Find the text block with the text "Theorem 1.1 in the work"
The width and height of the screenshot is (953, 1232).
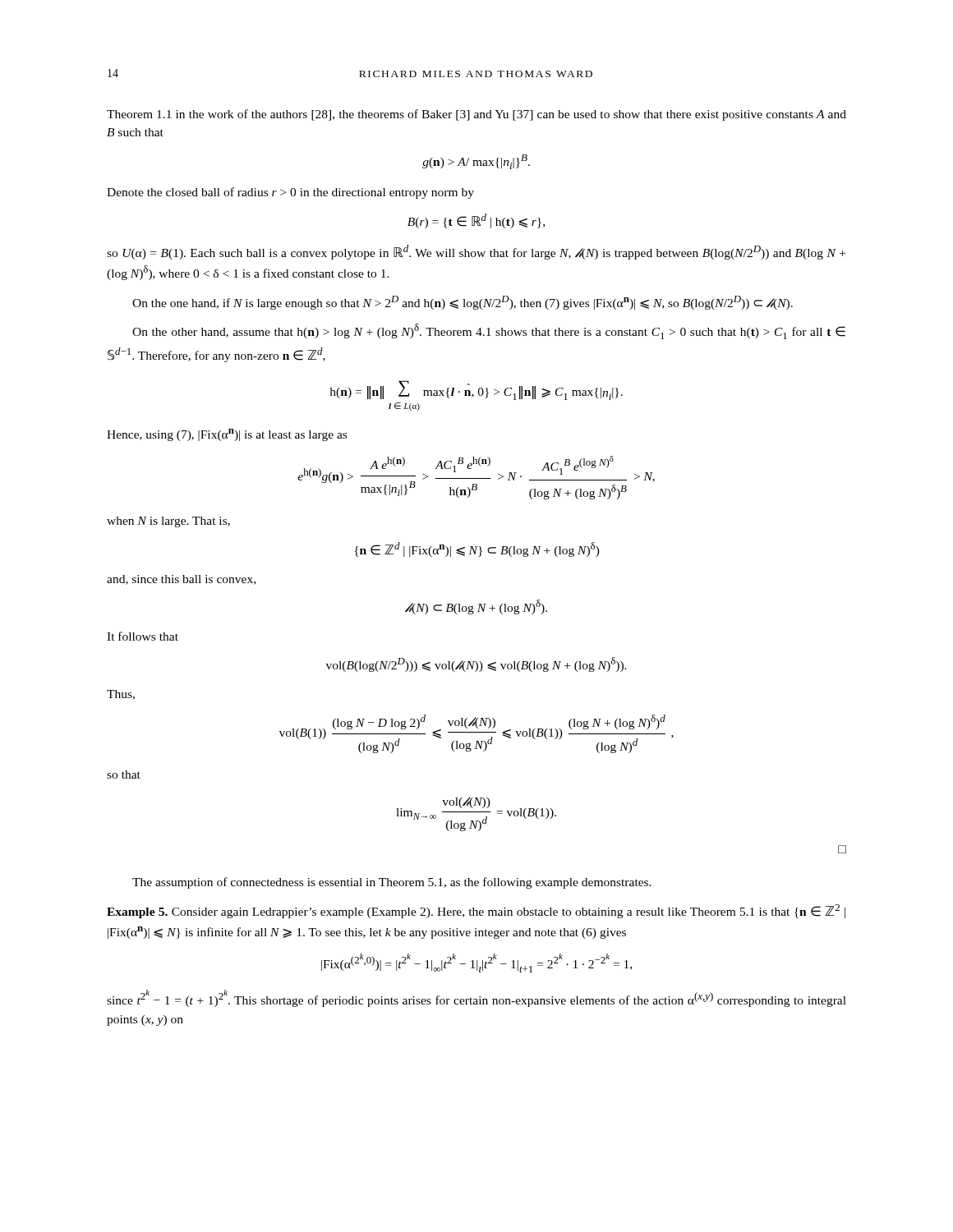click(476, 123)
